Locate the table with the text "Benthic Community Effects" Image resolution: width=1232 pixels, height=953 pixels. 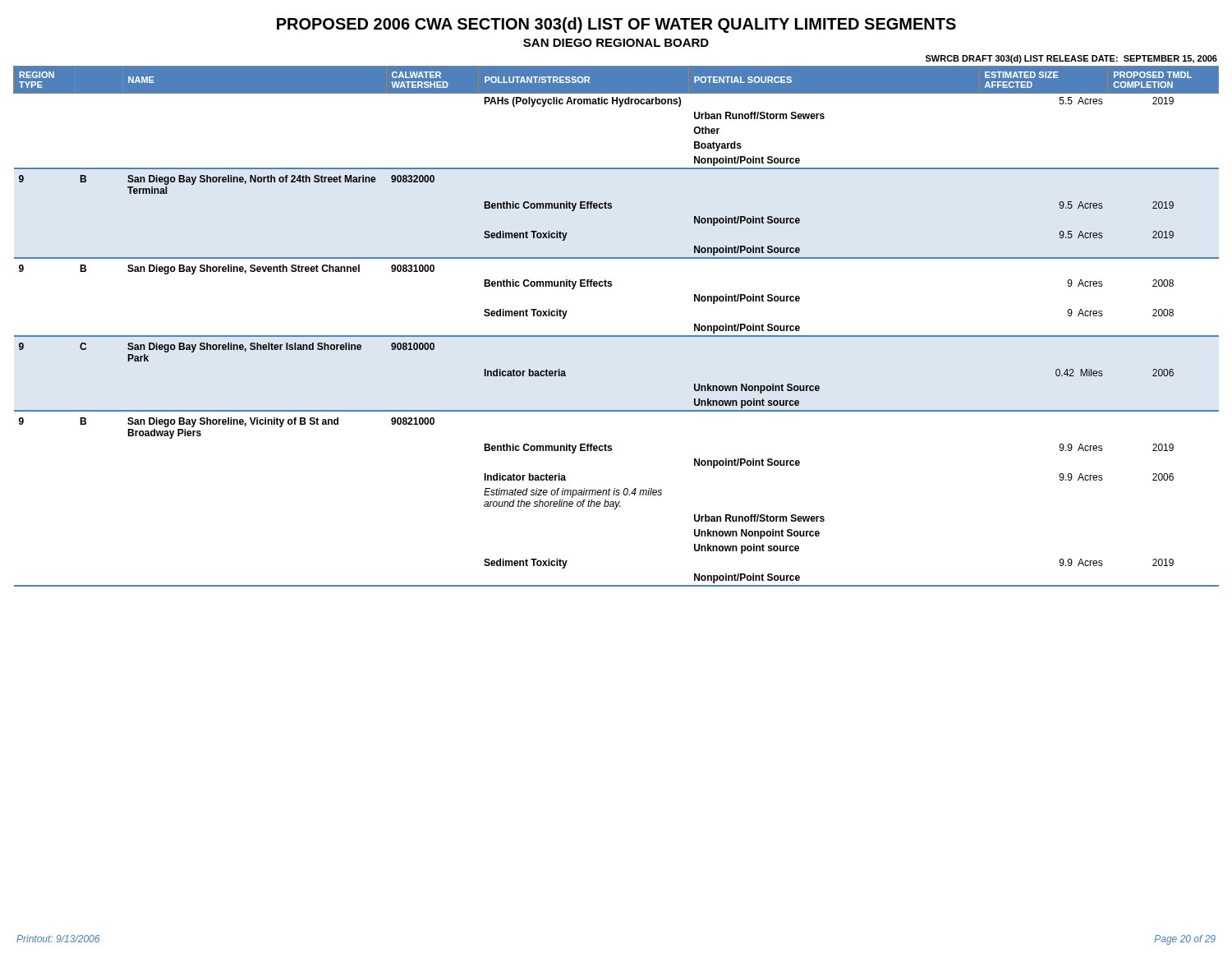click(x=616, y=326)
